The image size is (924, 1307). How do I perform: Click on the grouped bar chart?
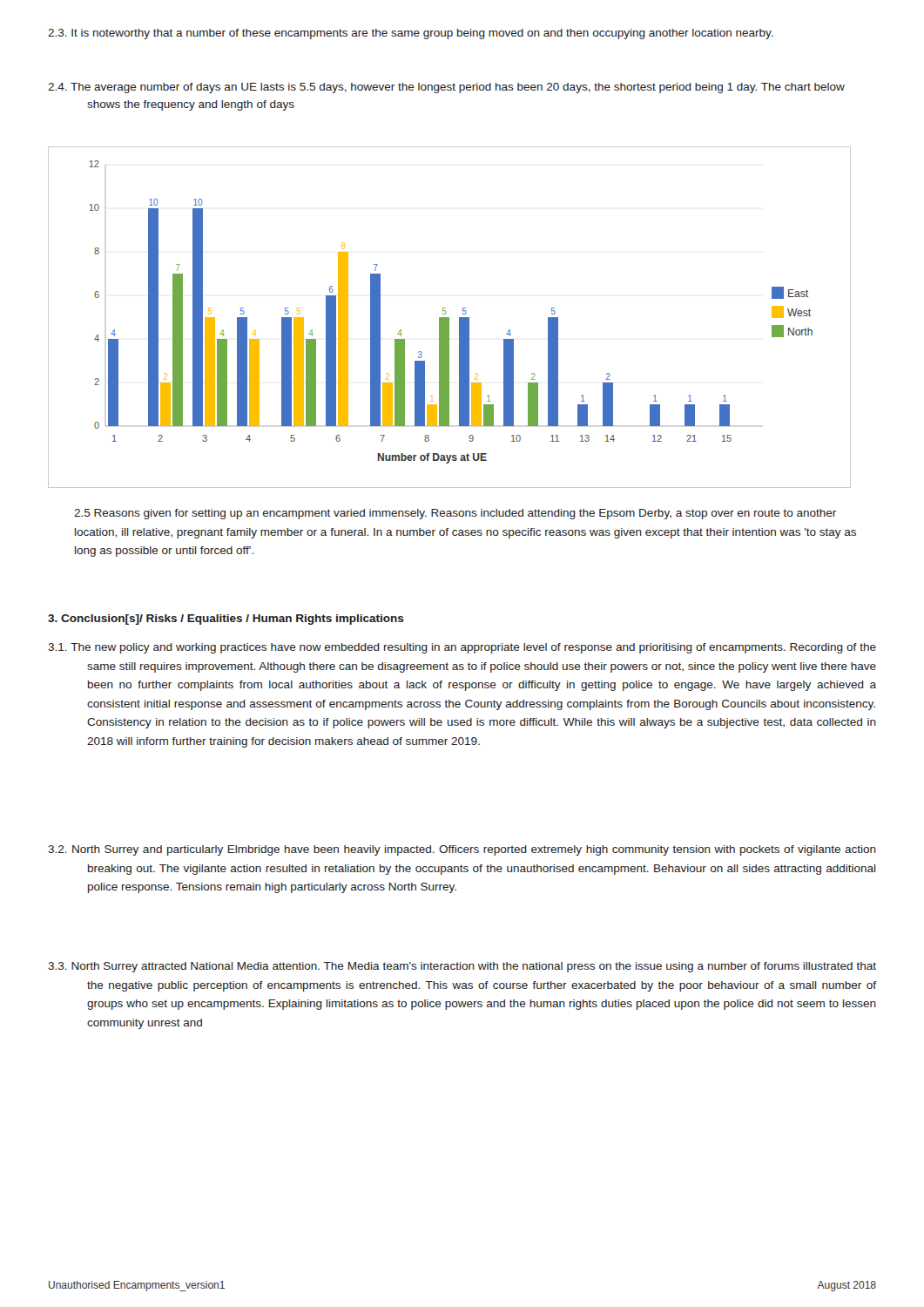(449, 317)
